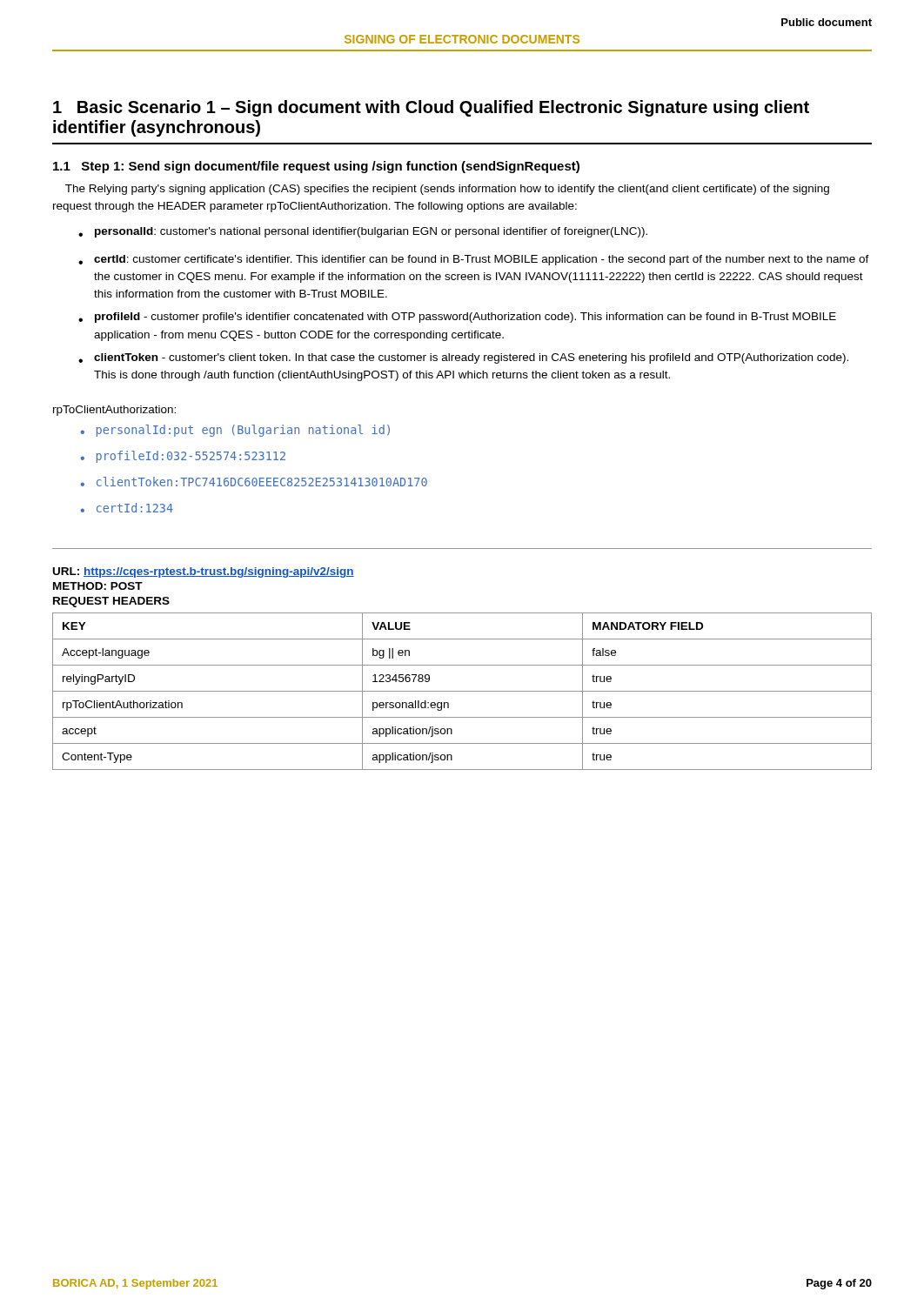
Task: Select the element starting "The Relying party's"
Action: (x=441, y=197)
